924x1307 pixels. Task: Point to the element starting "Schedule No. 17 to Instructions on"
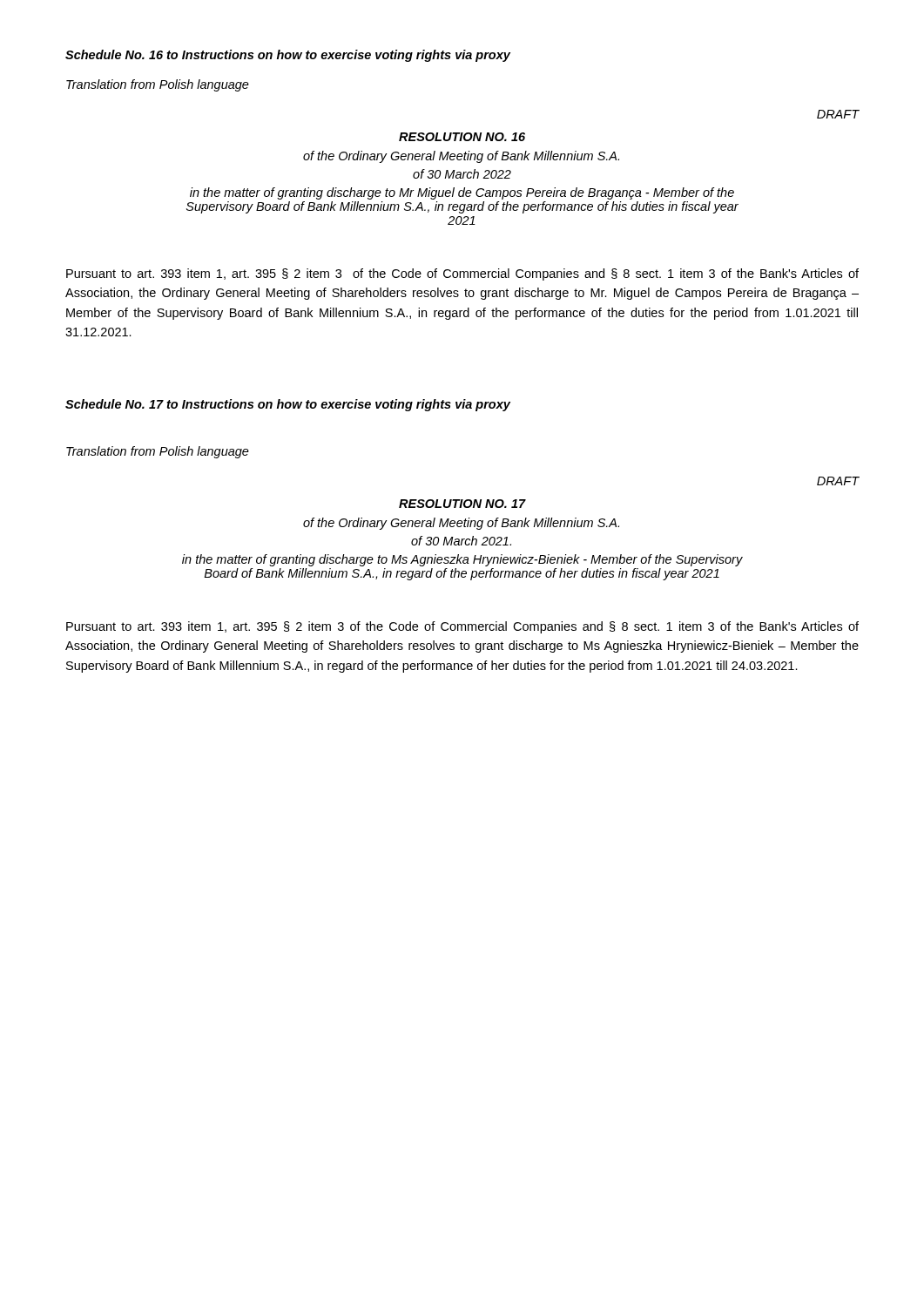[288, 404]
